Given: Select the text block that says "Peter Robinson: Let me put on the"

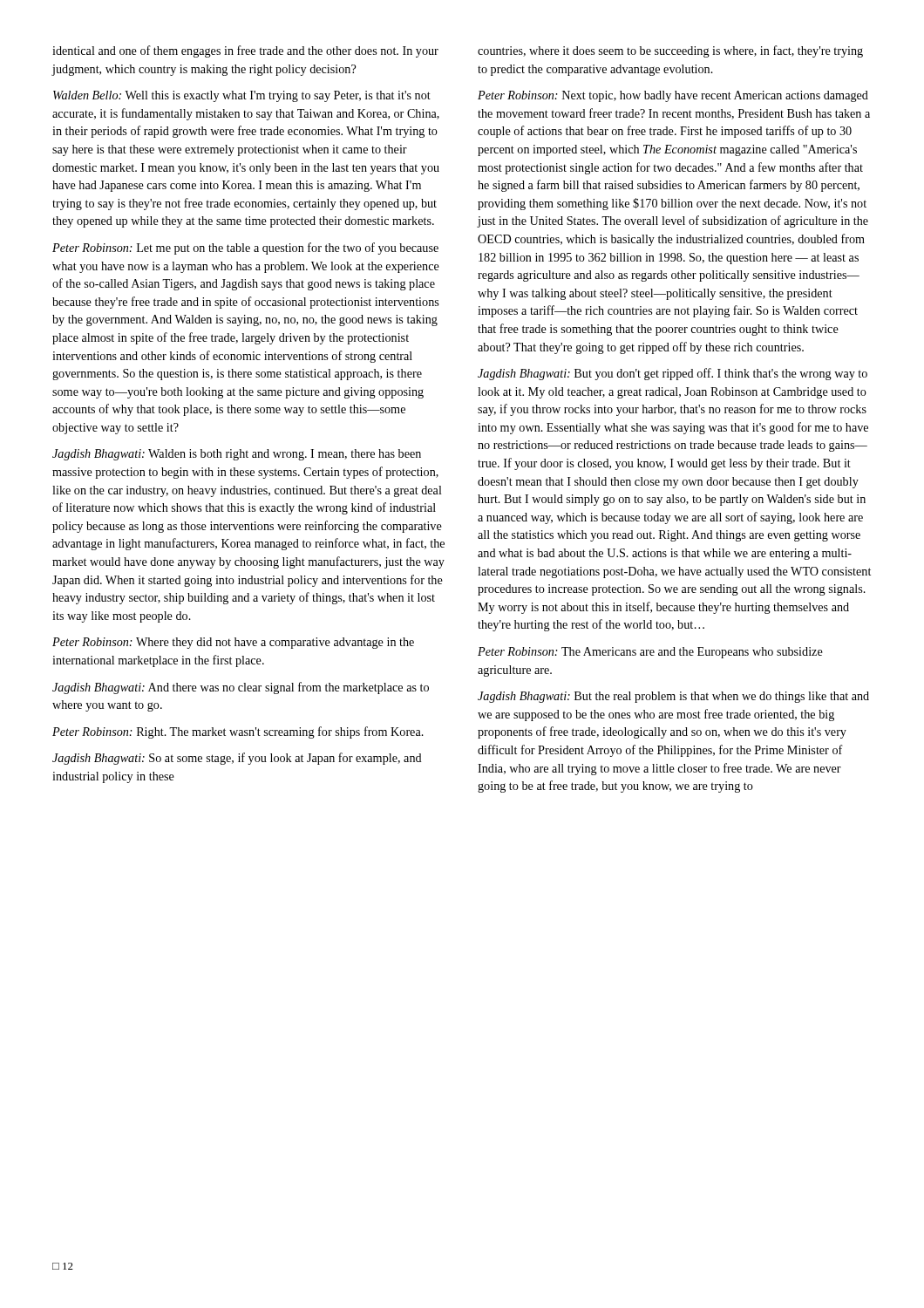Looking at the screenshot, I should (249, 338).
